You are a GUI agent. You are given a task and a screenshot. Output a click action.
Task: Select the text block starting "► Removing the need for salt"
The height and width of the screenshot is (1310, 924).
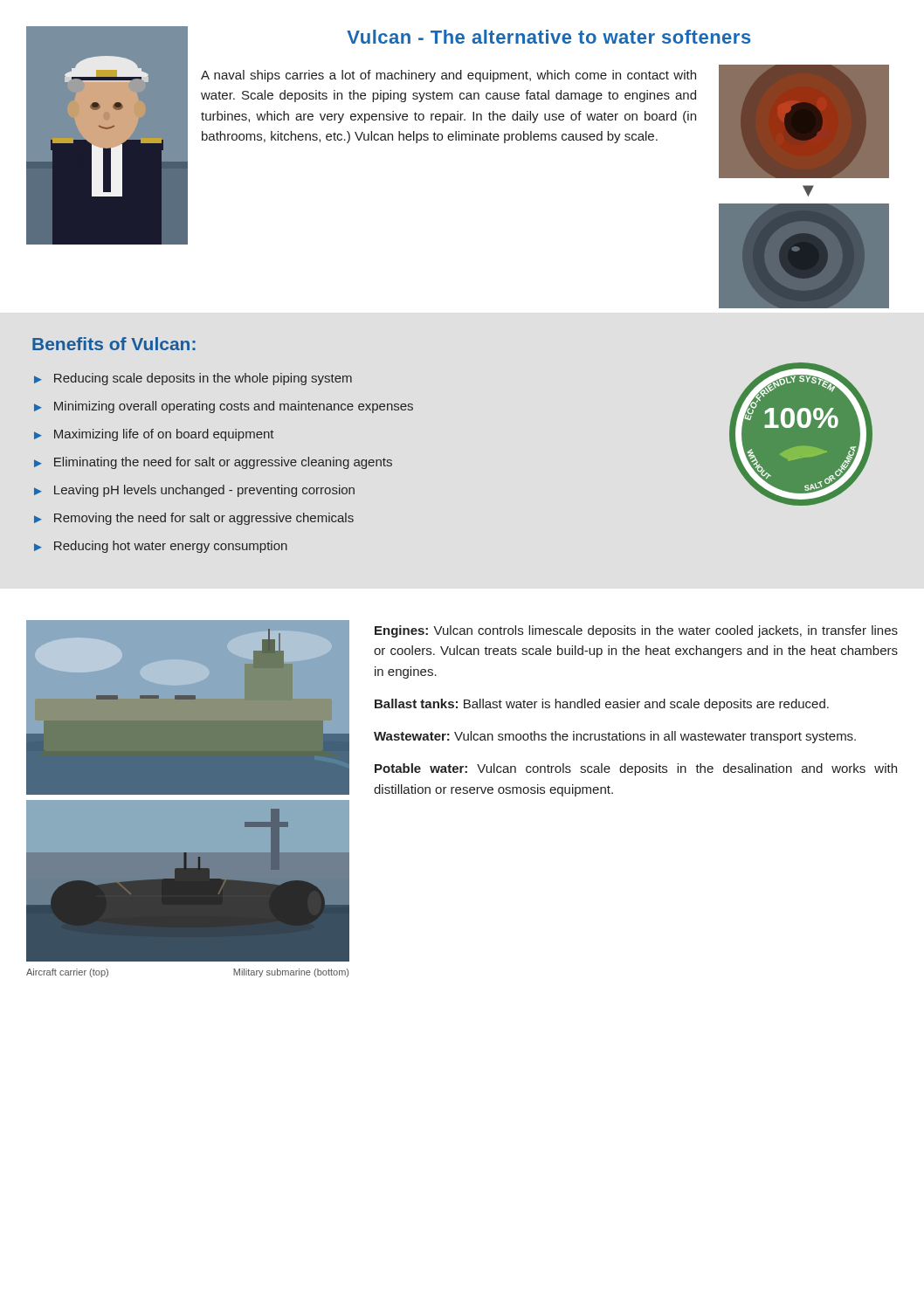pos(193,518)
